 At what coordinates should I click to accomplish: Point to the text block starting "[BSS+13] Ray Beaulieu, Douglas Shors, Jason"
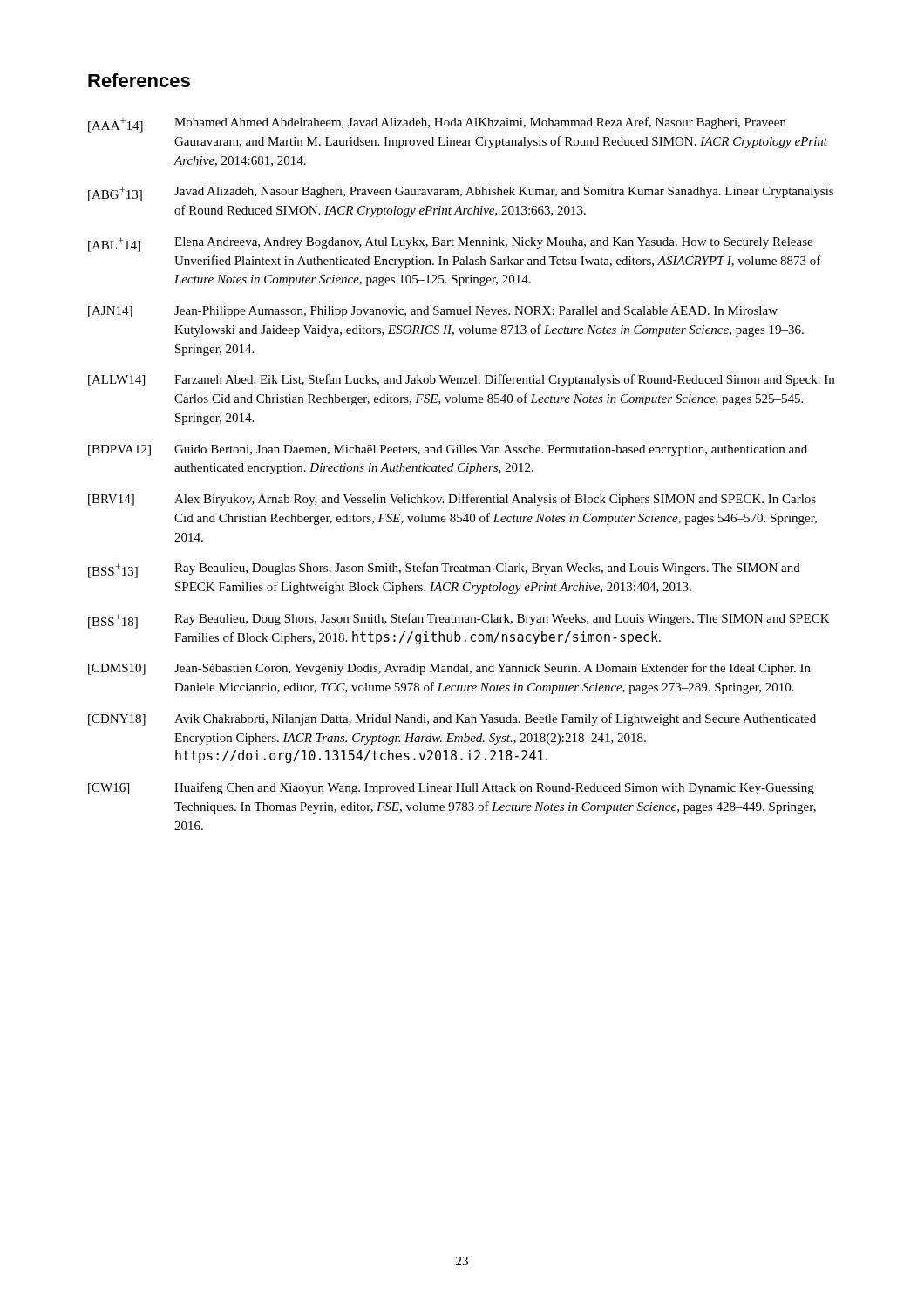[x=462, y=578]
